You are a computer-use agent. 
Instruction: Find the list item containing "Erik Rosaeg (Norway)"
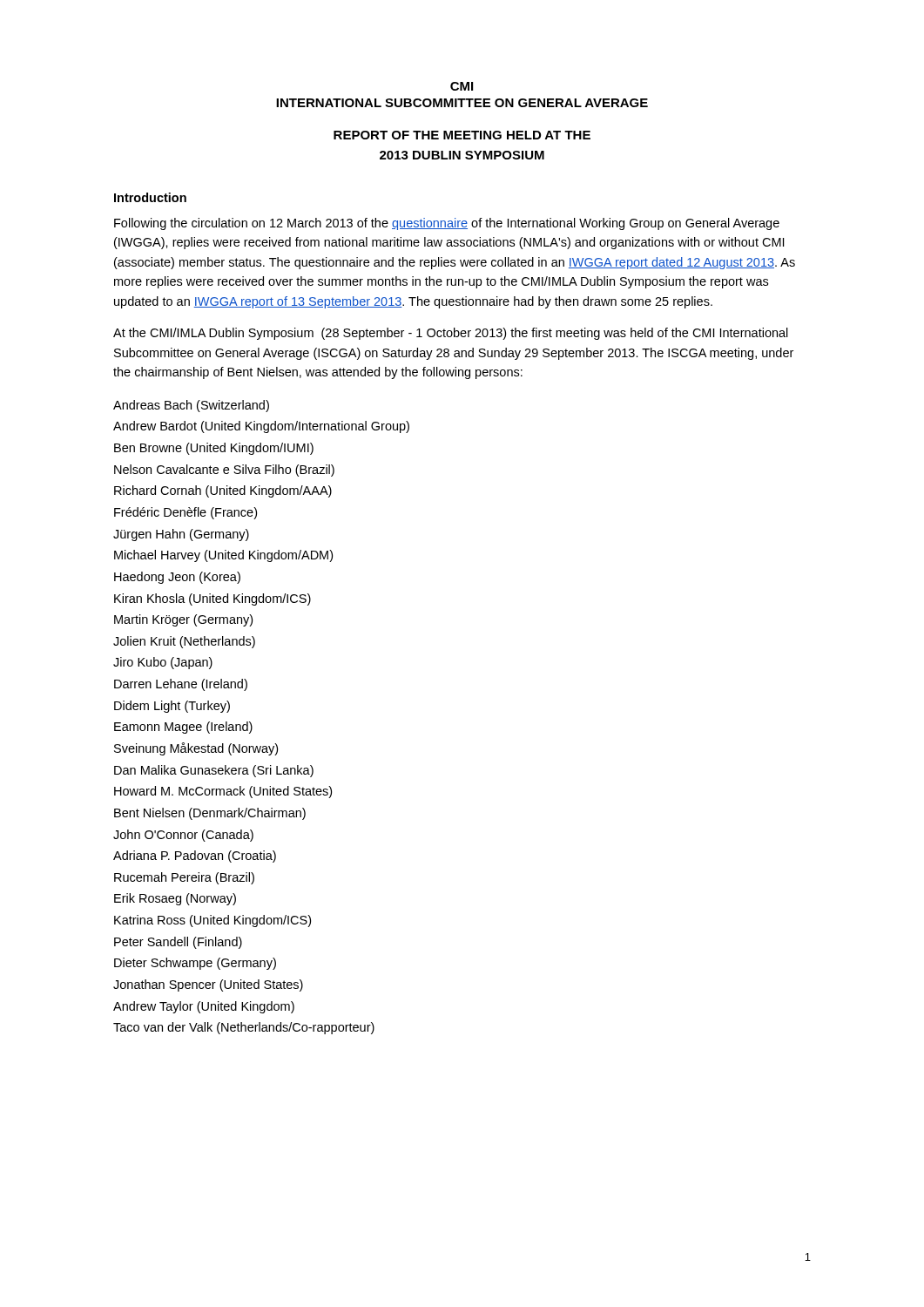(175, 899)
